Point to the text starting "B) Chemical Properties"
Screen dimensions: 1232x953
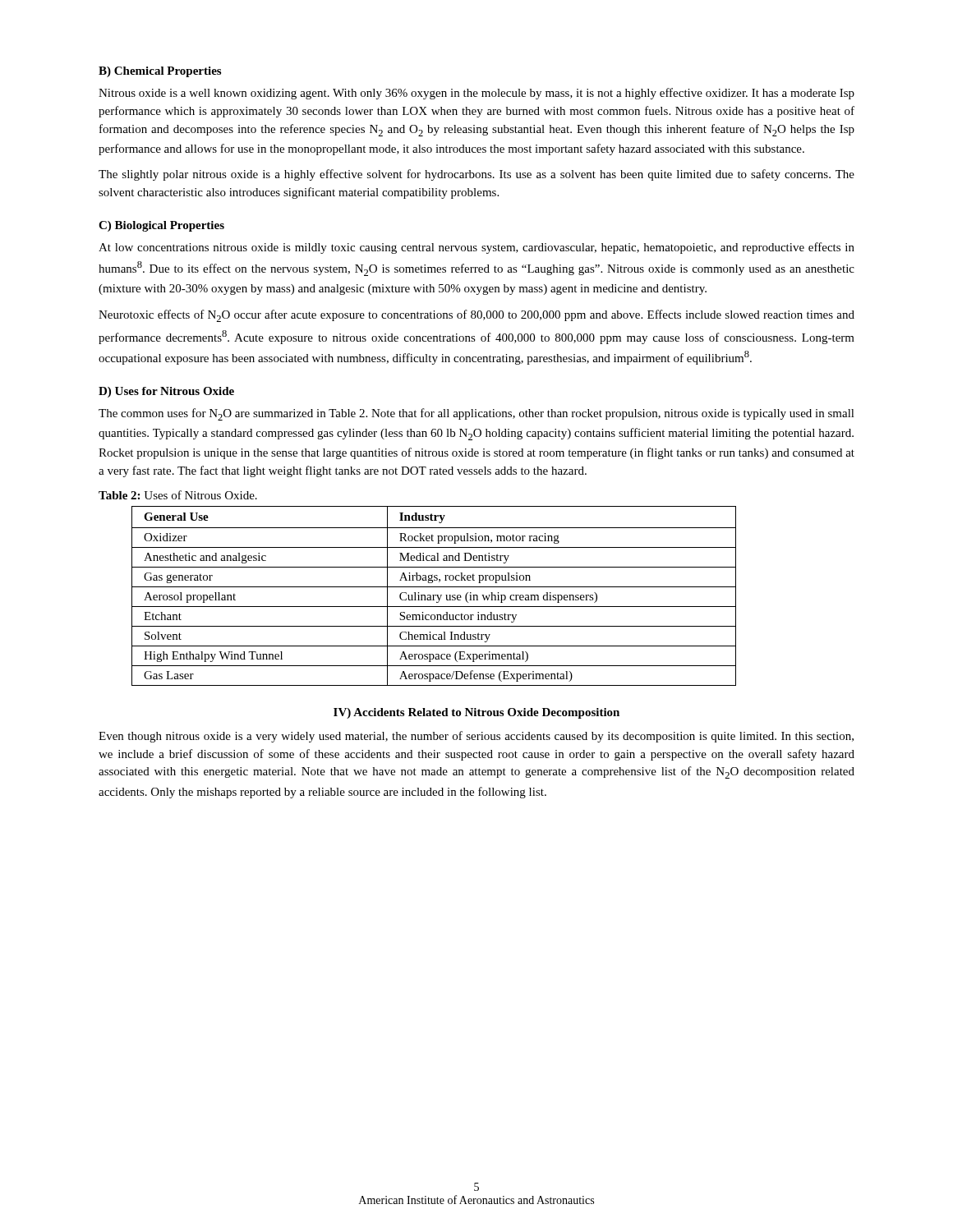pyautogui.click(x=160, y=71)
